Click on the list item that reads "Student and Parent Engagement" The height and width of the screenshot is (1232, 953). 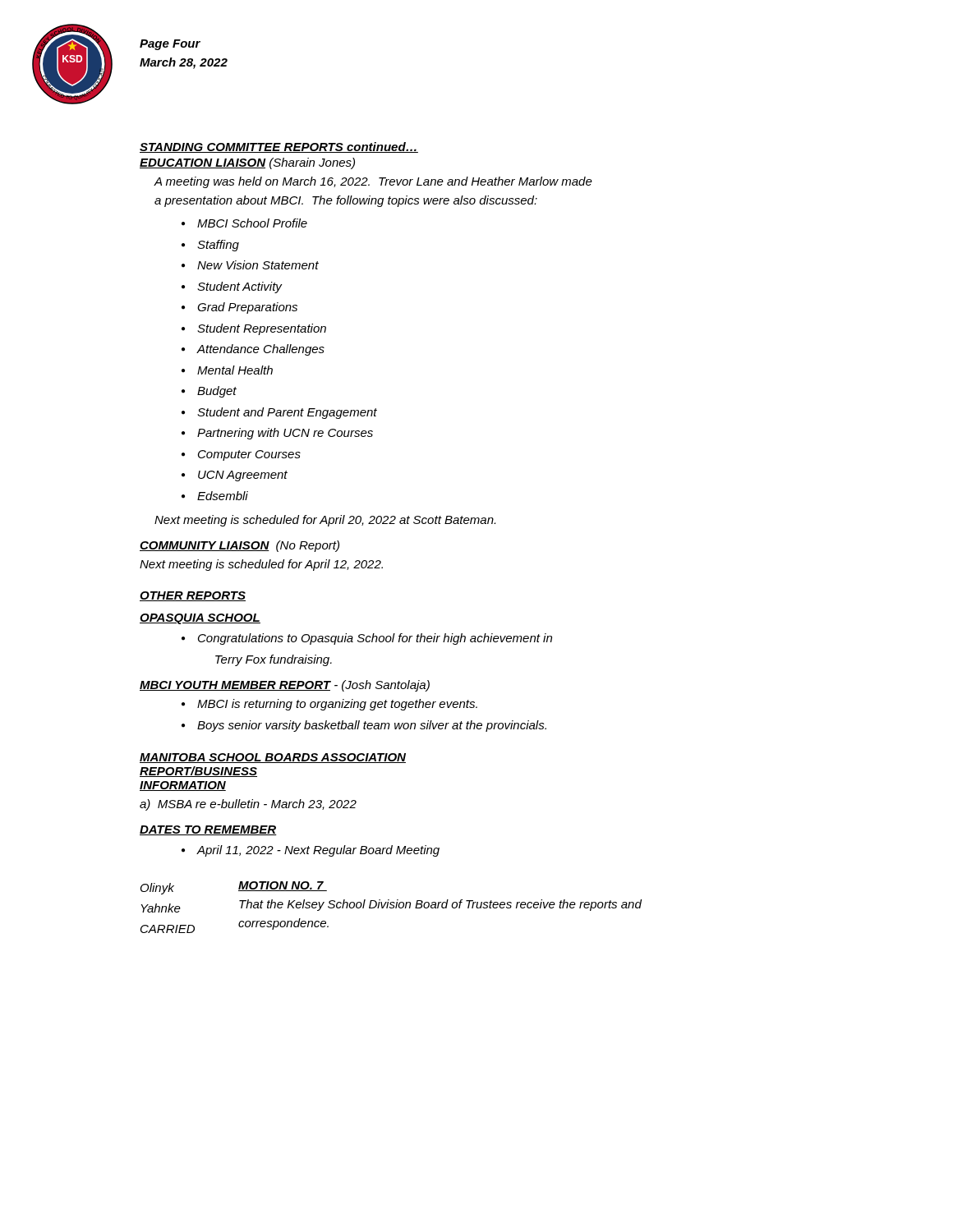point(279,413)
